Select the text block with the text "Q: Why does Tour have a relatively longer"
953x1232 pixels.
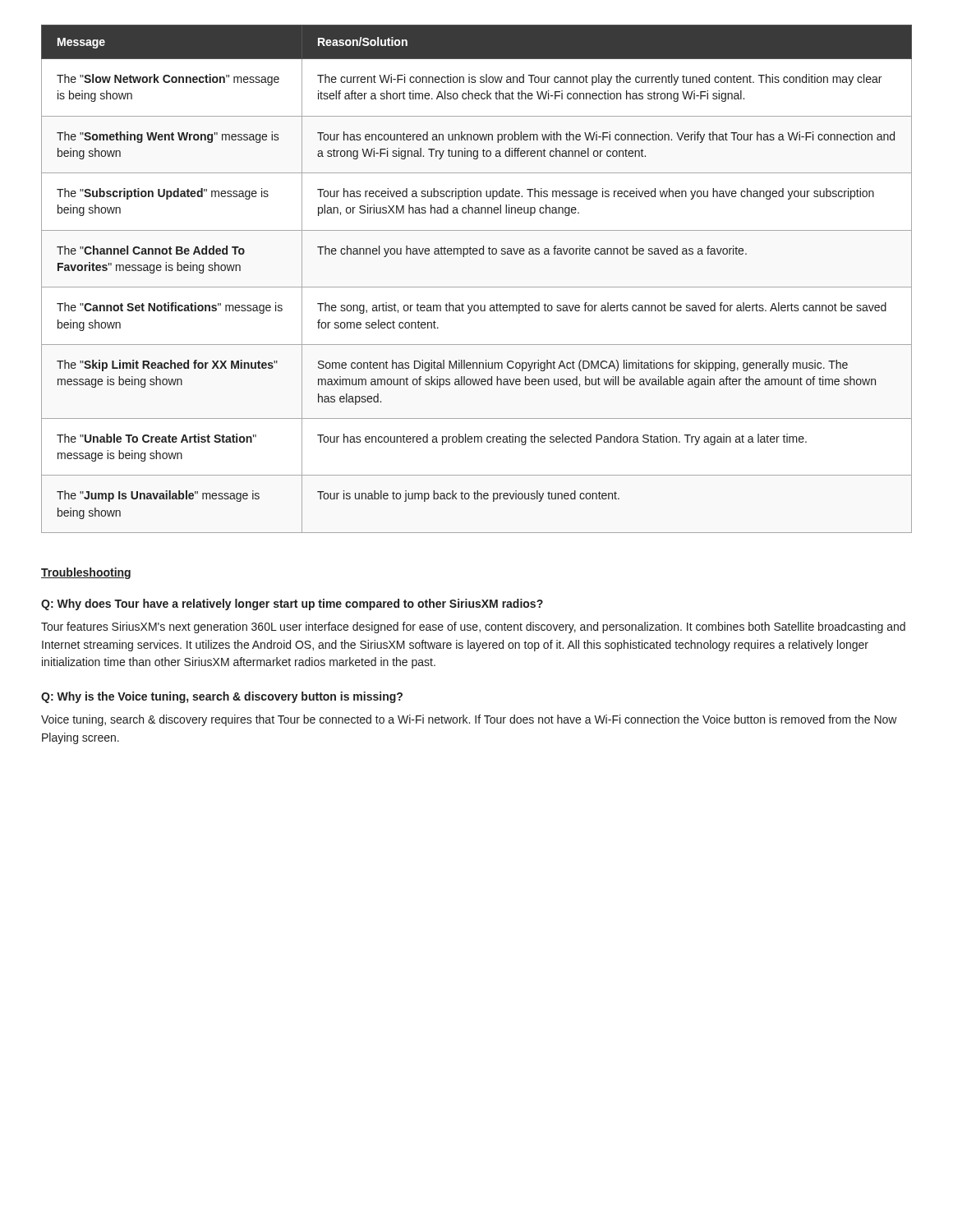(292, 604)
